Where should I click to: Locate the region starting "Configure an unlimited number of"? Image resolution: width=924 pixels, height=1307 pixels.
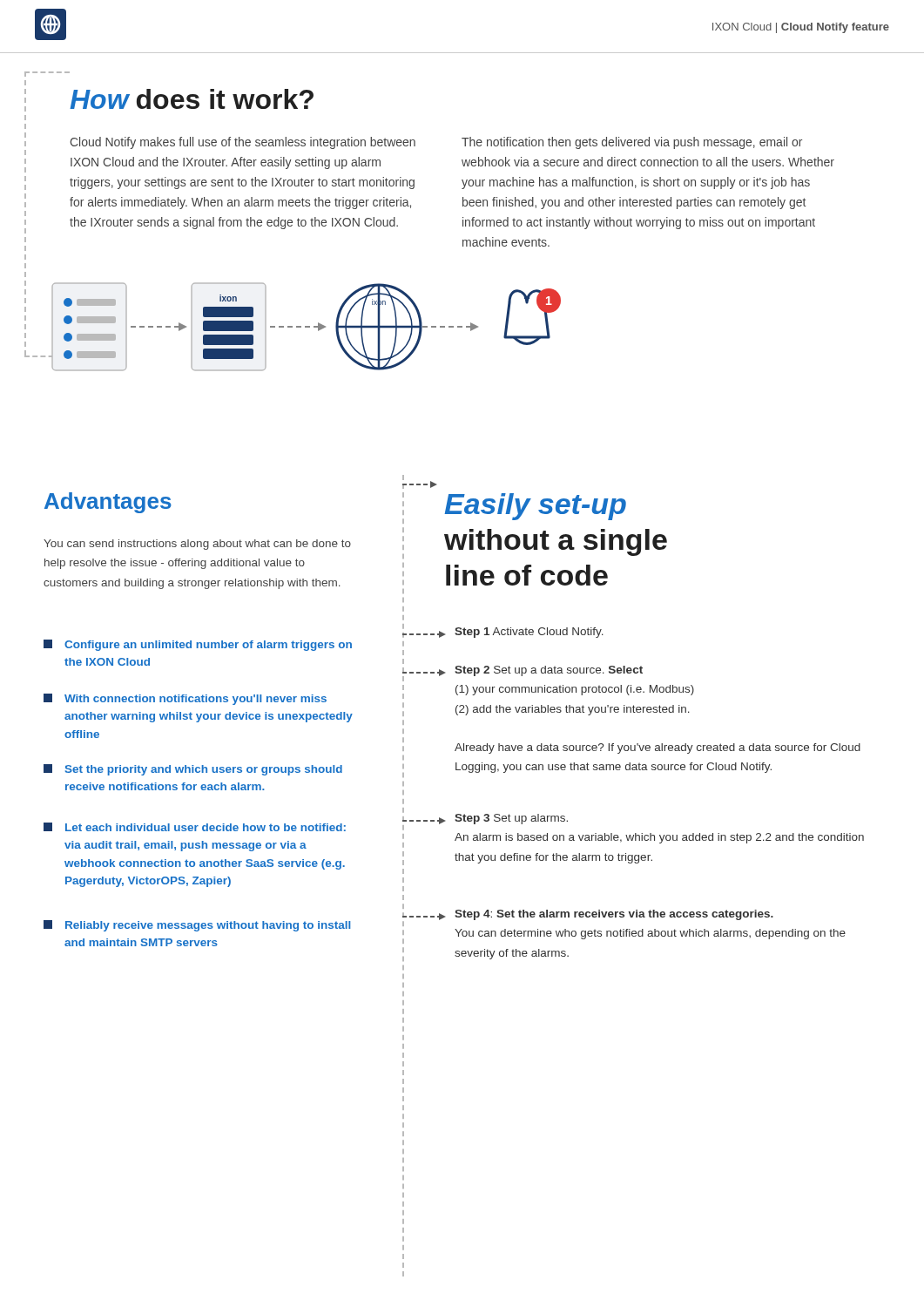tap(200, 654)
